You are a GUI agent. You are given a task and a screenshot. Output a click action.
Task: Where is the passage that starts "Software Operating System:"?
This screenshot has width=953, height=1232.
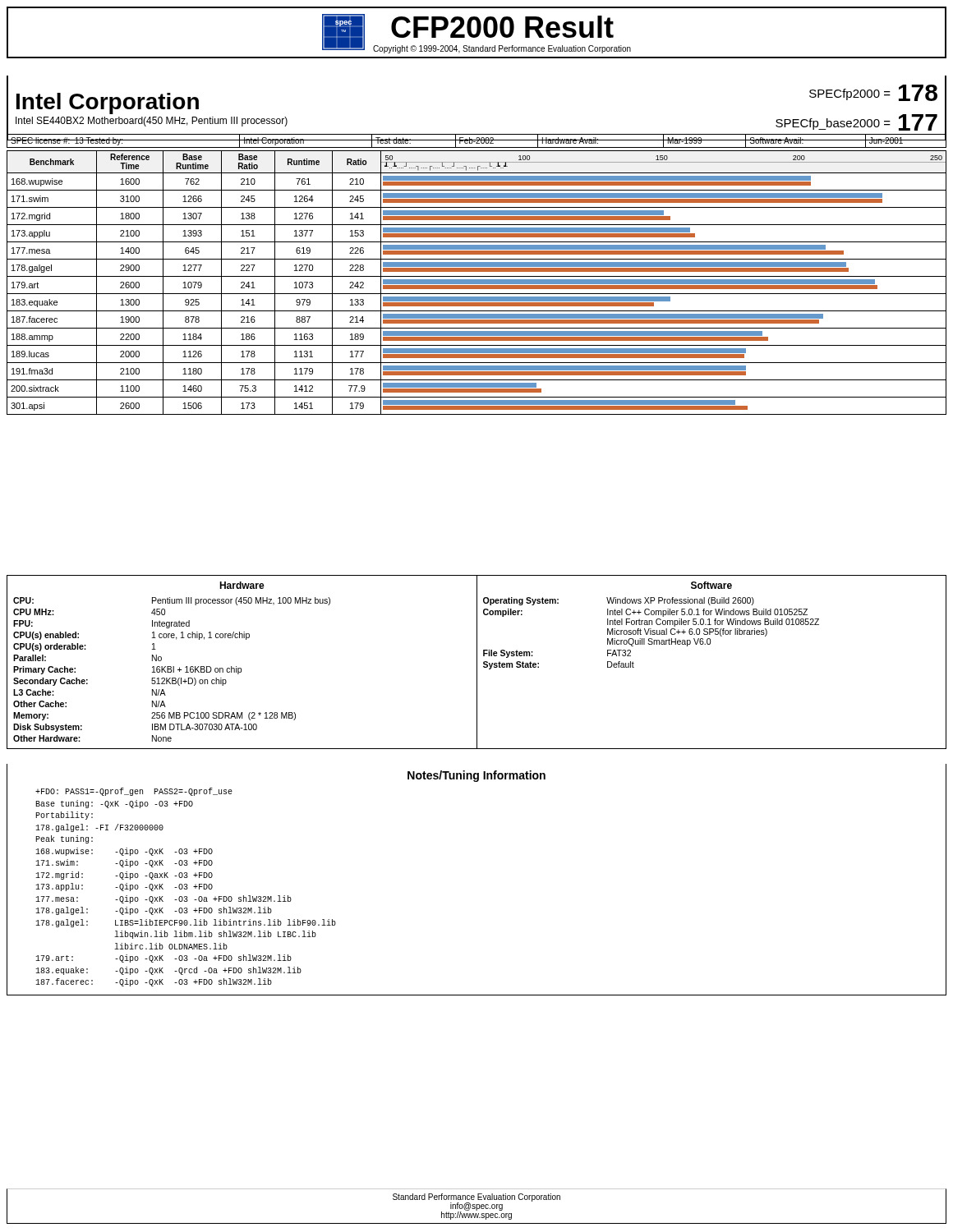(711, 625)
